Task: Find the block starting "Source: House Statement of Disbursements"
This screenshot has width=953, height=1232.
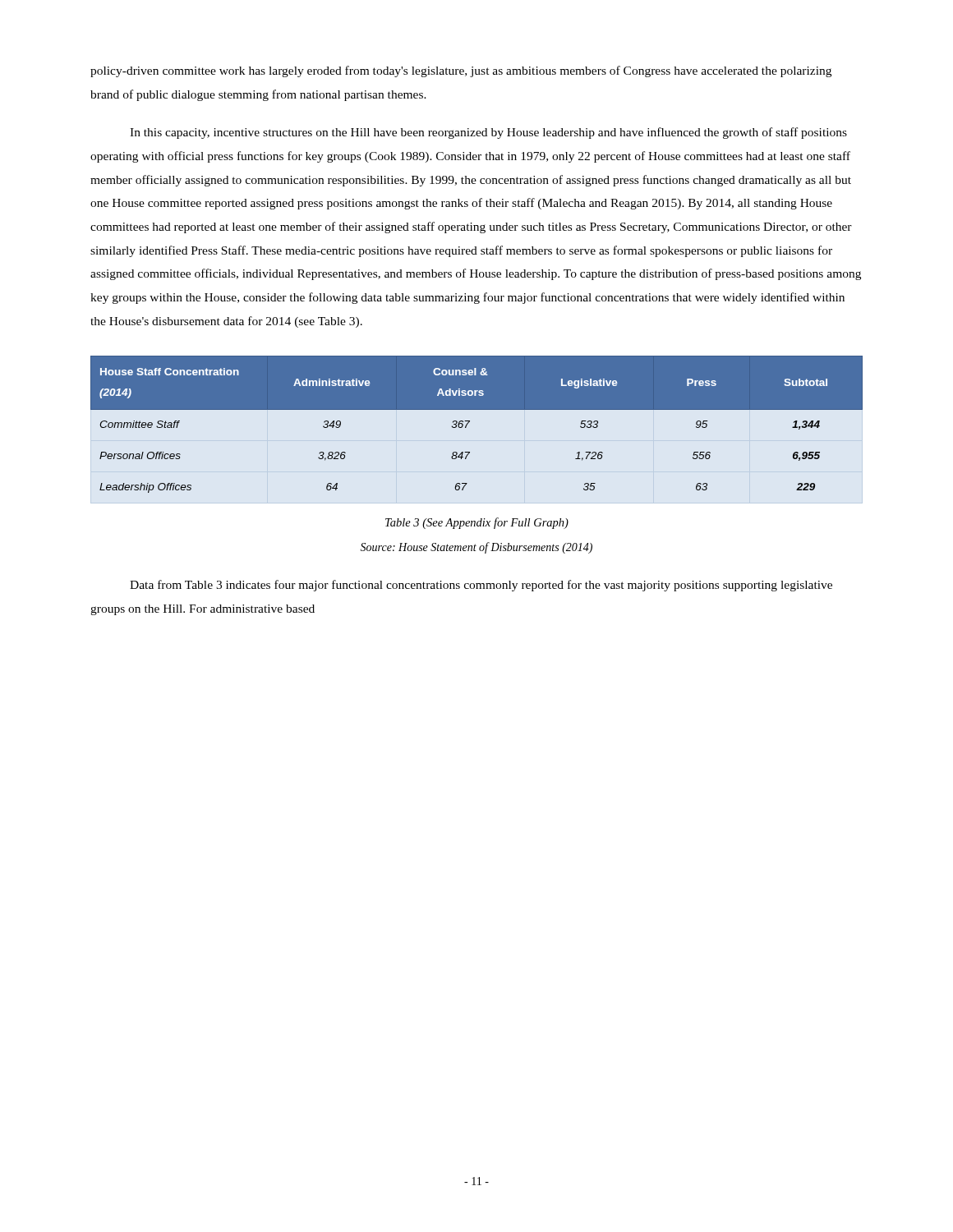Action: tap(476, 548)
